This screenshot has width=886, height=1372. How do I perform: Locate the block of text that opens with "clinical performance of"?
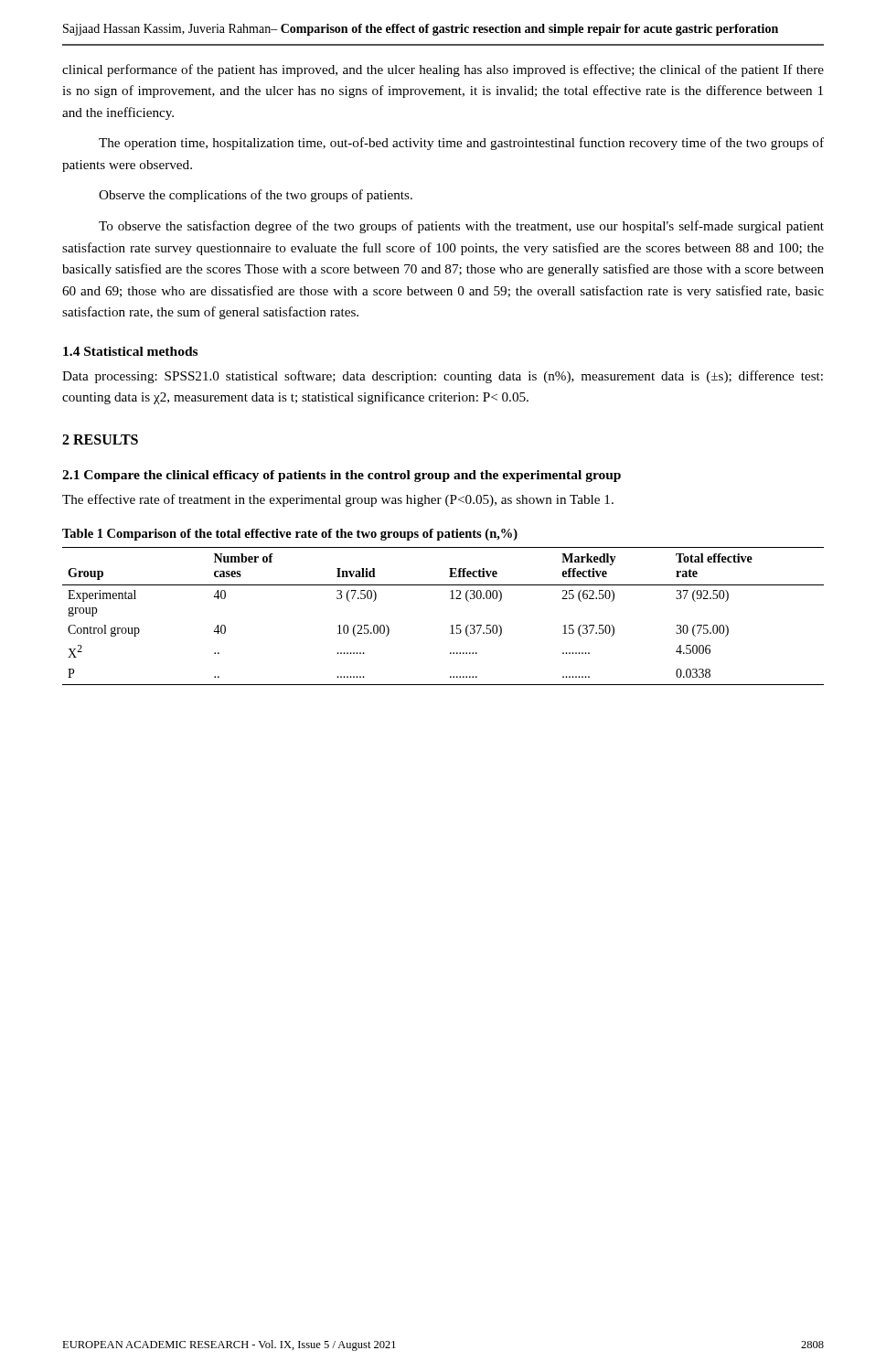443,90
